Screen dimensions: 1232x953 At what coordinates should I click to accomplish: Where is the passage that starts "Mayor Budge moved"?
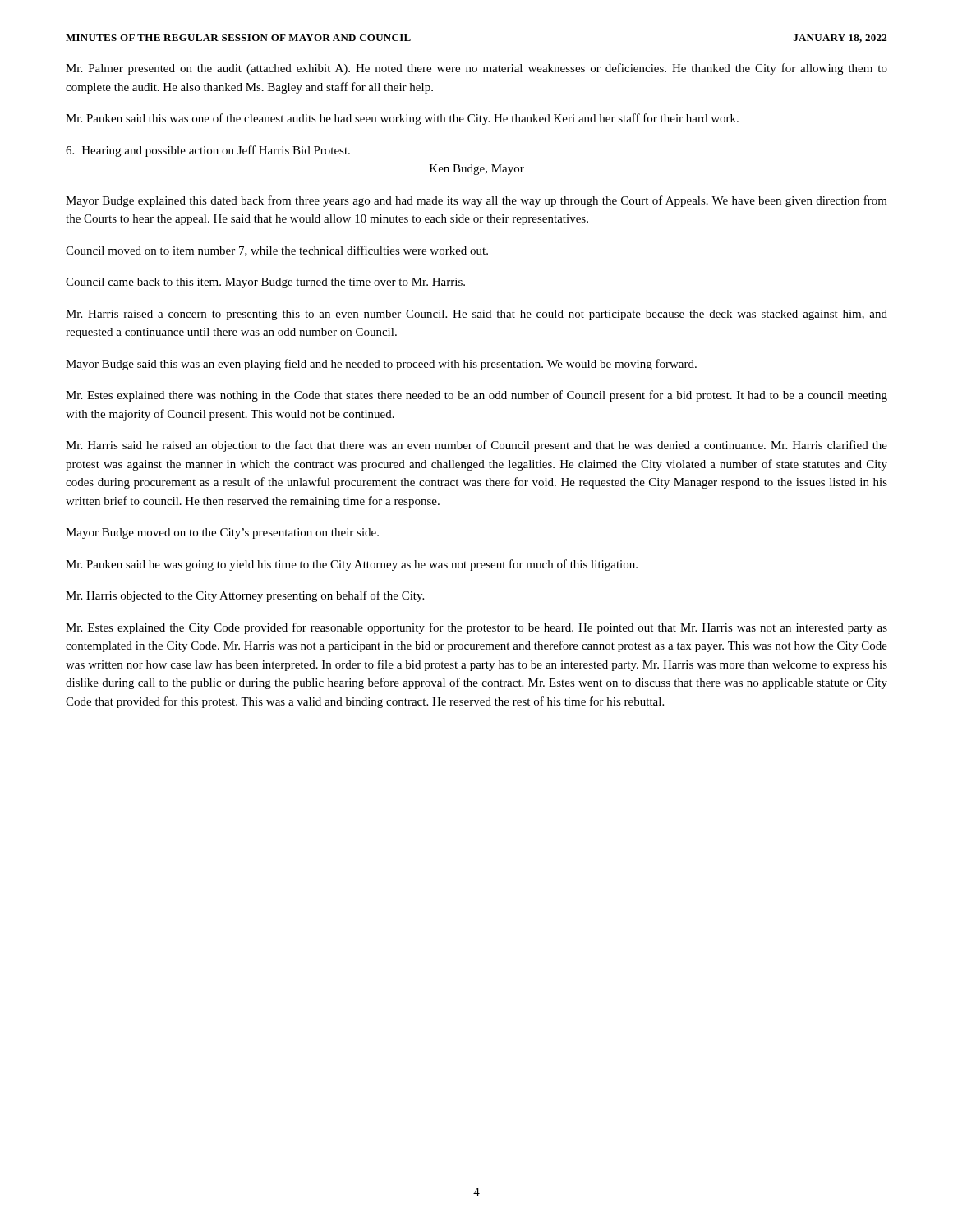(x=223, y=532)
